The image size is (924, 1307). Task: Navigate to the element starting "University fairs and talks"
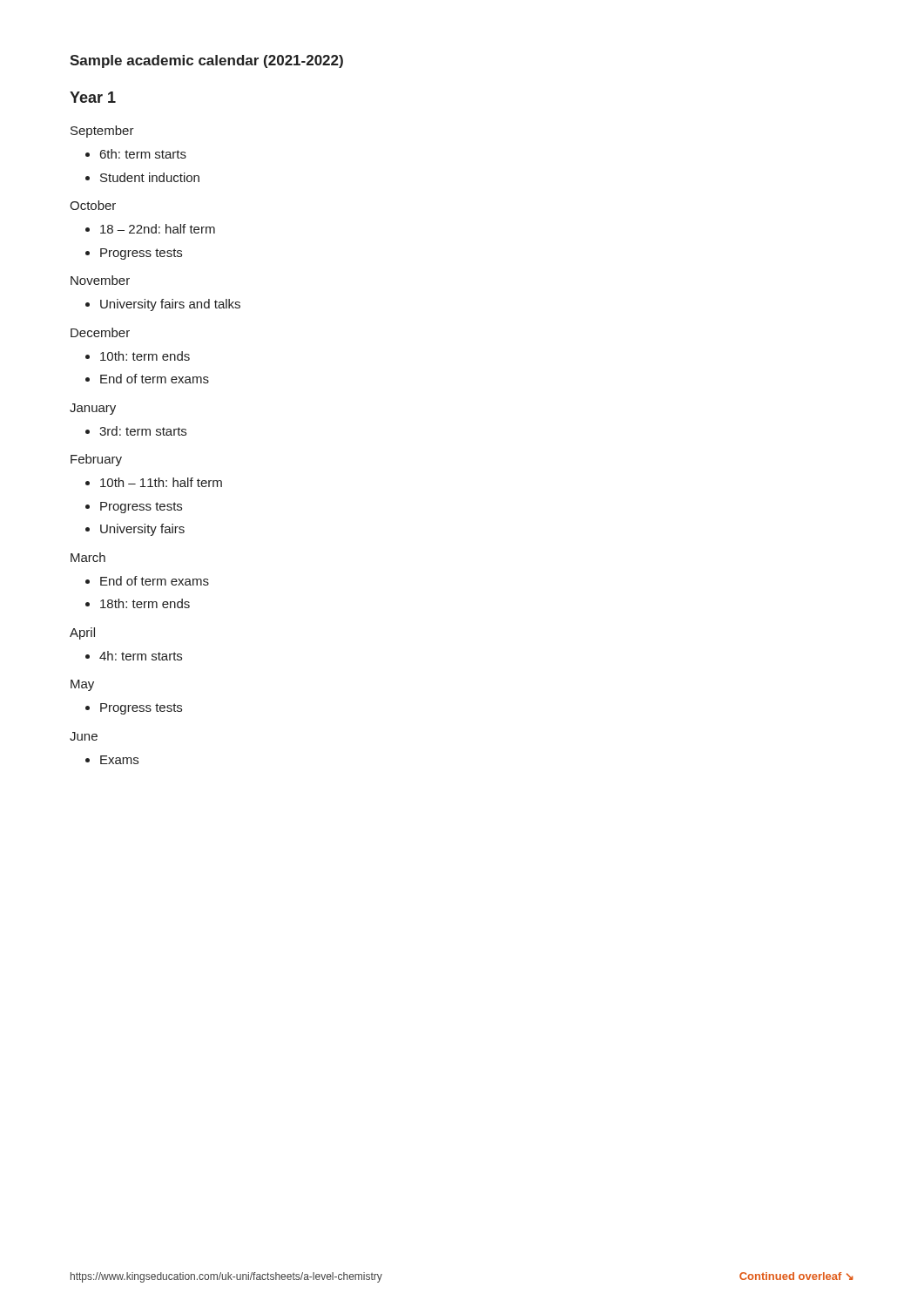pos(170,304)
